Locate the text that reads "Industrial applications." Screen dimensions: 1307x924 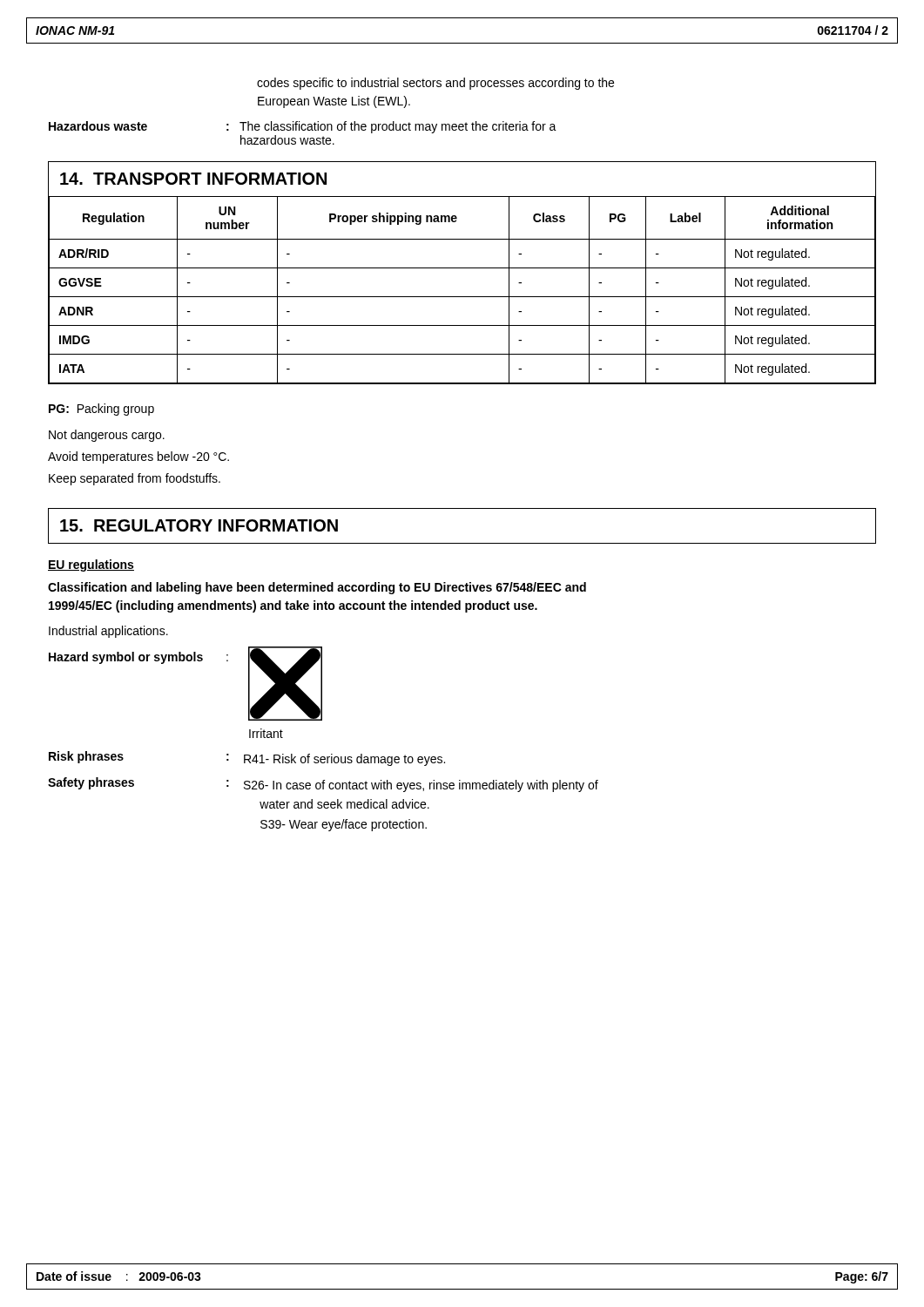(108, 630)
